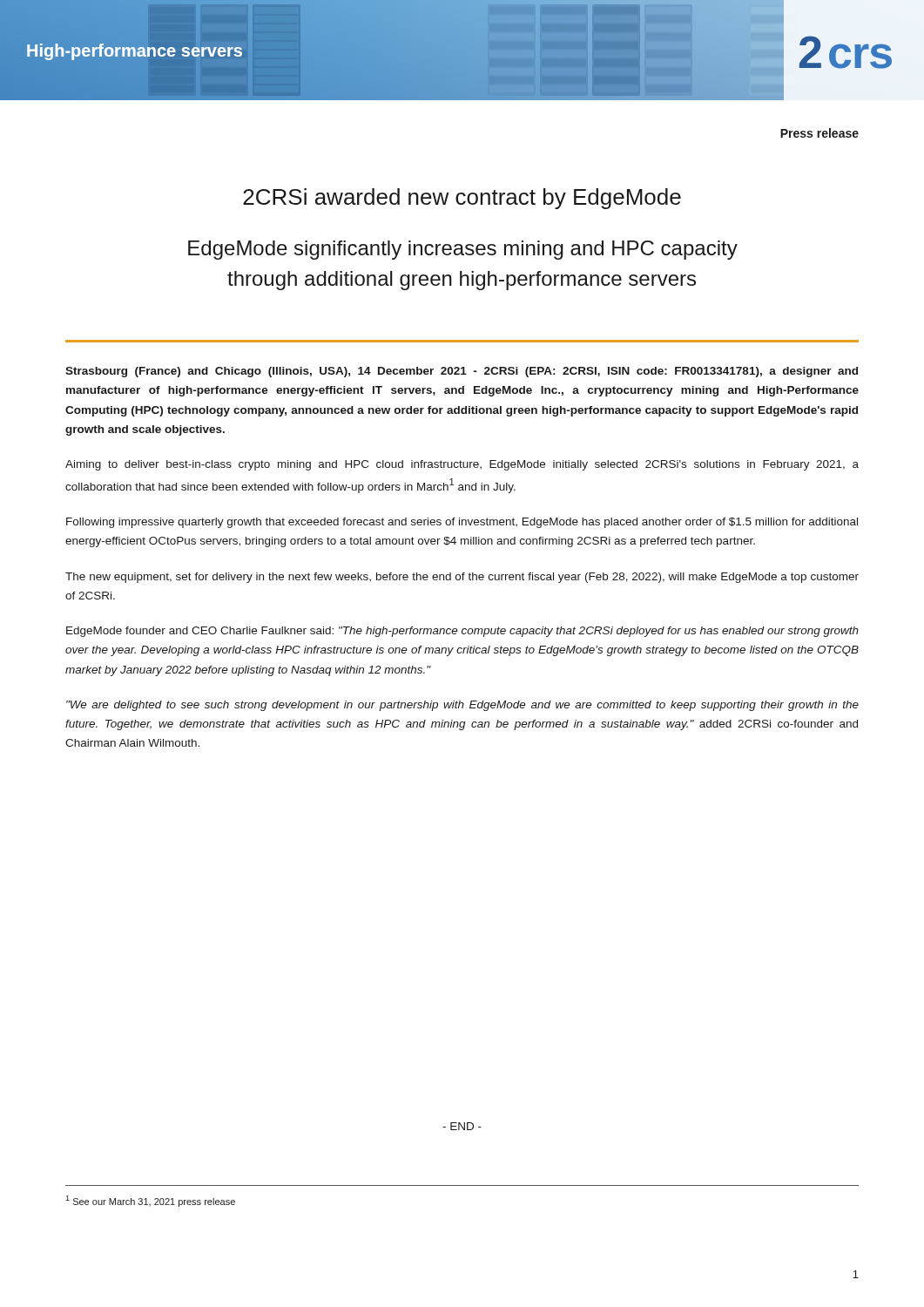Viewport: 924px width, 1307px height.
Task: Click on the passage starting "The new equipment, set for"
Action: 462,586
